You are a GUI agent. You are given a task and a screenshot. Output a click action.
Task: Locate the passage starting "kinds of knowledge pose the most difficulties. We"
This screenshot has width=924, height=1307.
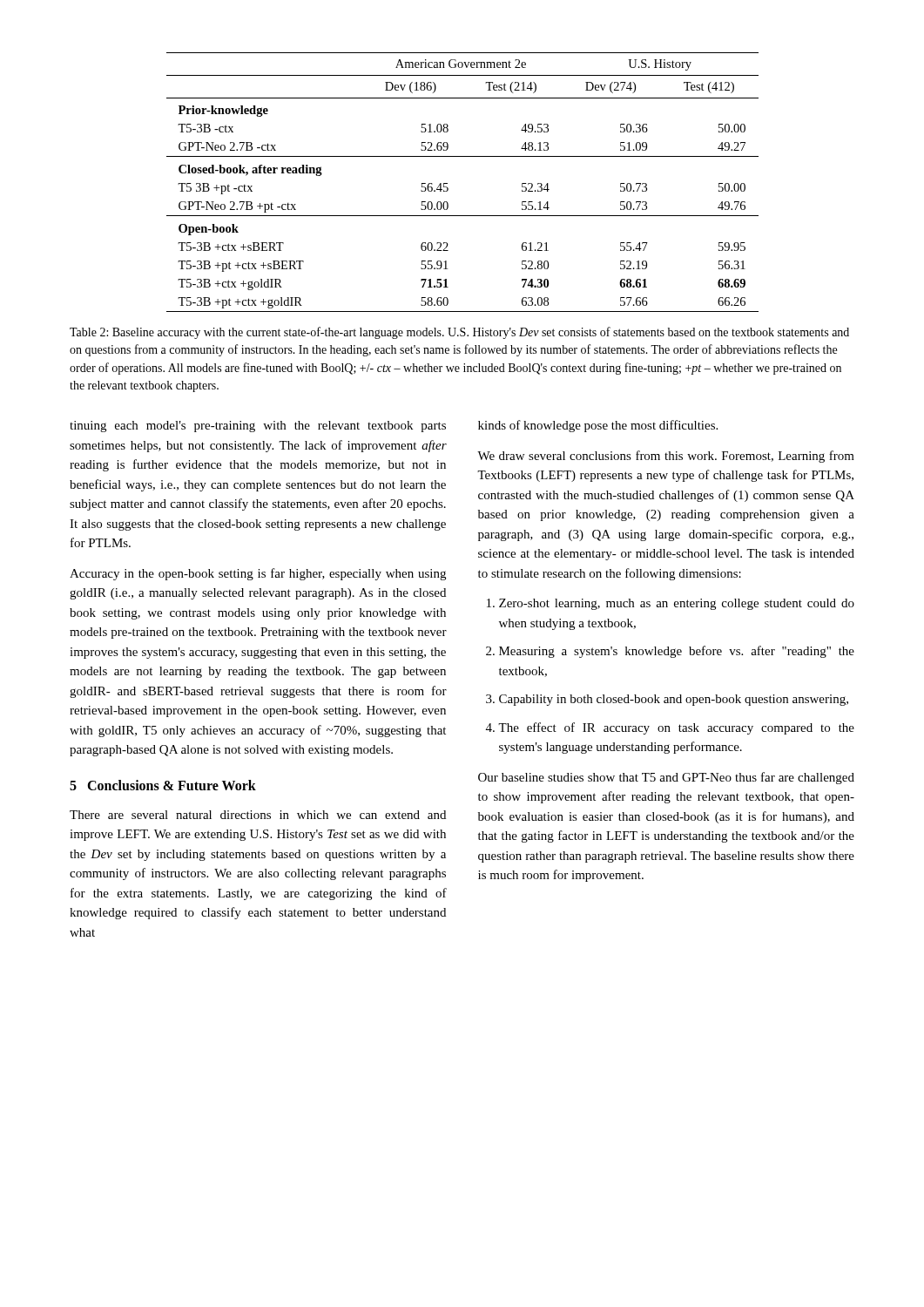coord(666,499)
